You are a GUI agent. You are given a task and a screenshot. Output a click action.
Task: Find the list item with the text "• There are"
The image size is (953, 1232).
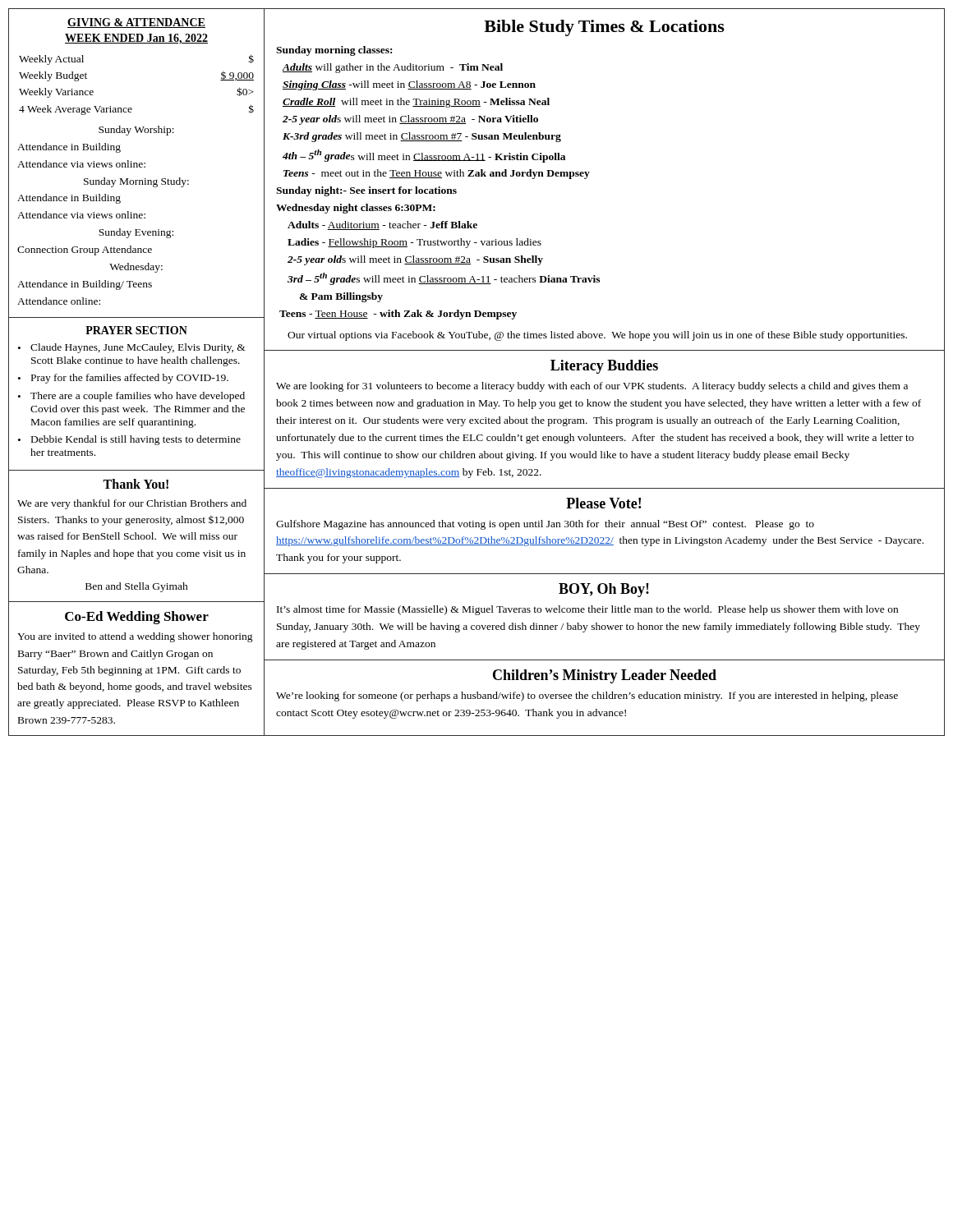[x=136, y=409]
